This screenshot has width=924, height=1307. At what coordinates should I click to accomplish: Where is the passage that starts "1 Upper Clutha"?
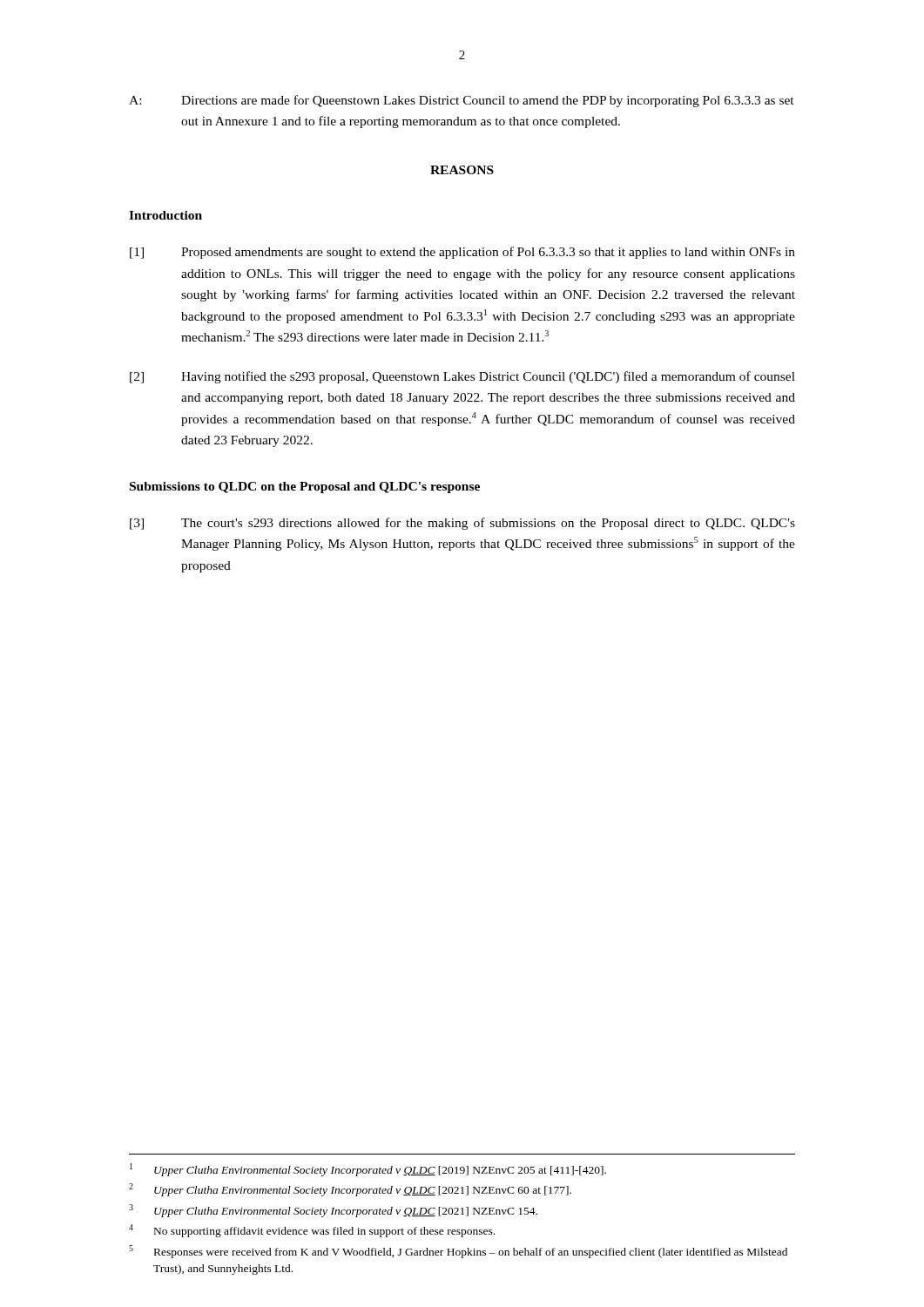tap(462, 1170)
